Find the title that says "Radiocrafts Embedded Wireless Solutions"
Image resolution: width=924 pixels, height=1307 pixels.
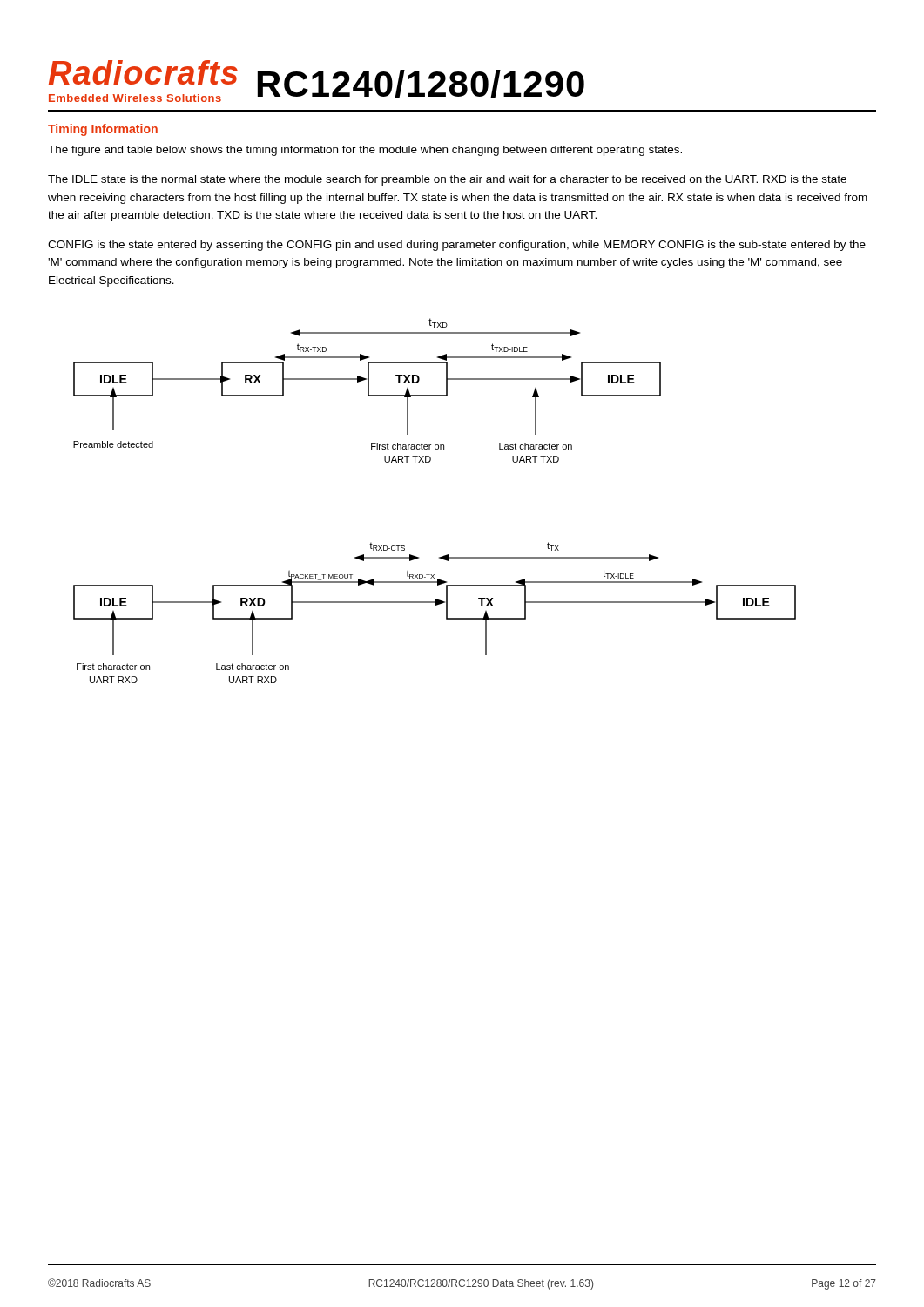(144, 81)
